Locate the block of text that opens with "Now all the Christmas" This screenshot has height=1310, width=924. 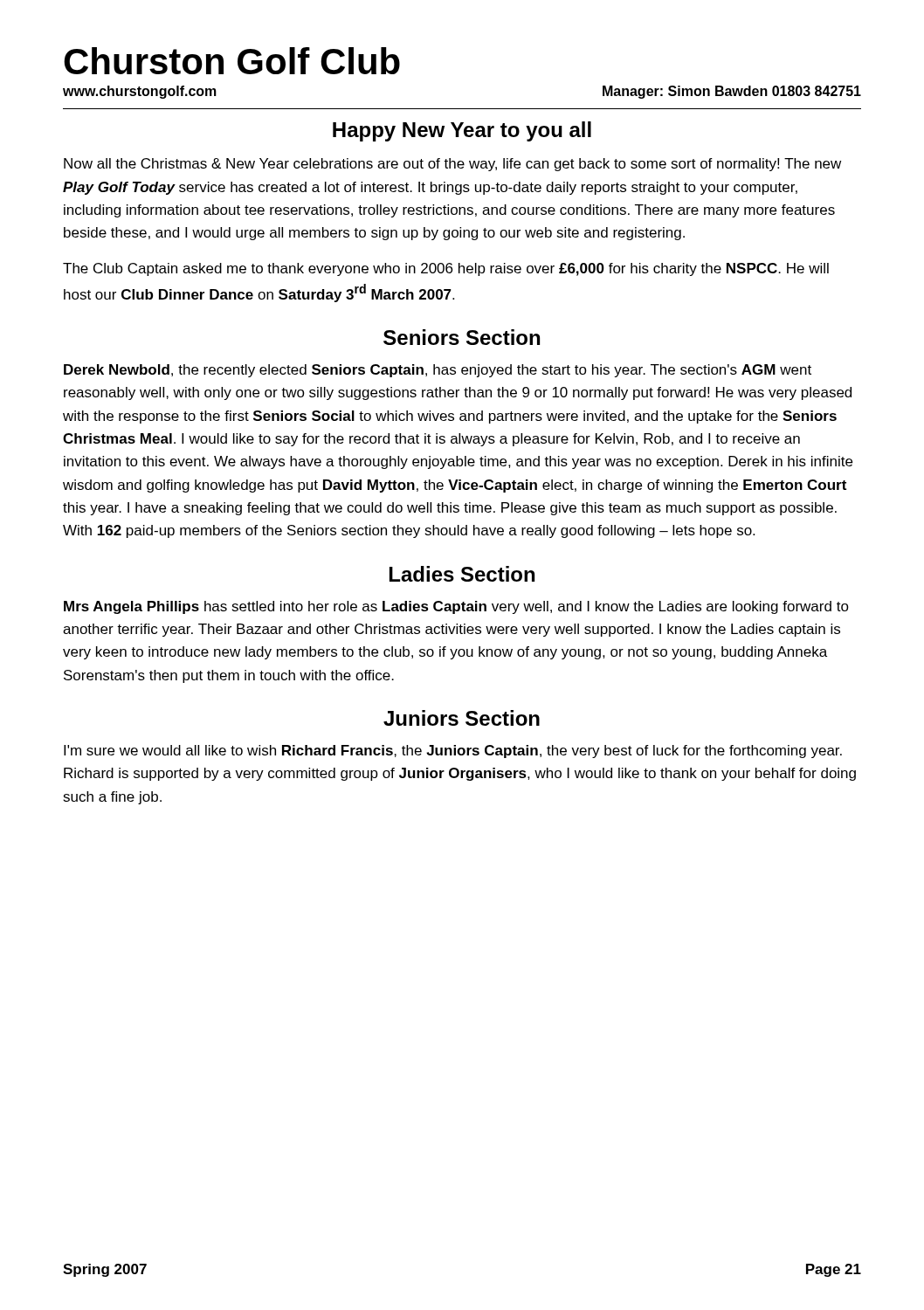pos(452,198)
